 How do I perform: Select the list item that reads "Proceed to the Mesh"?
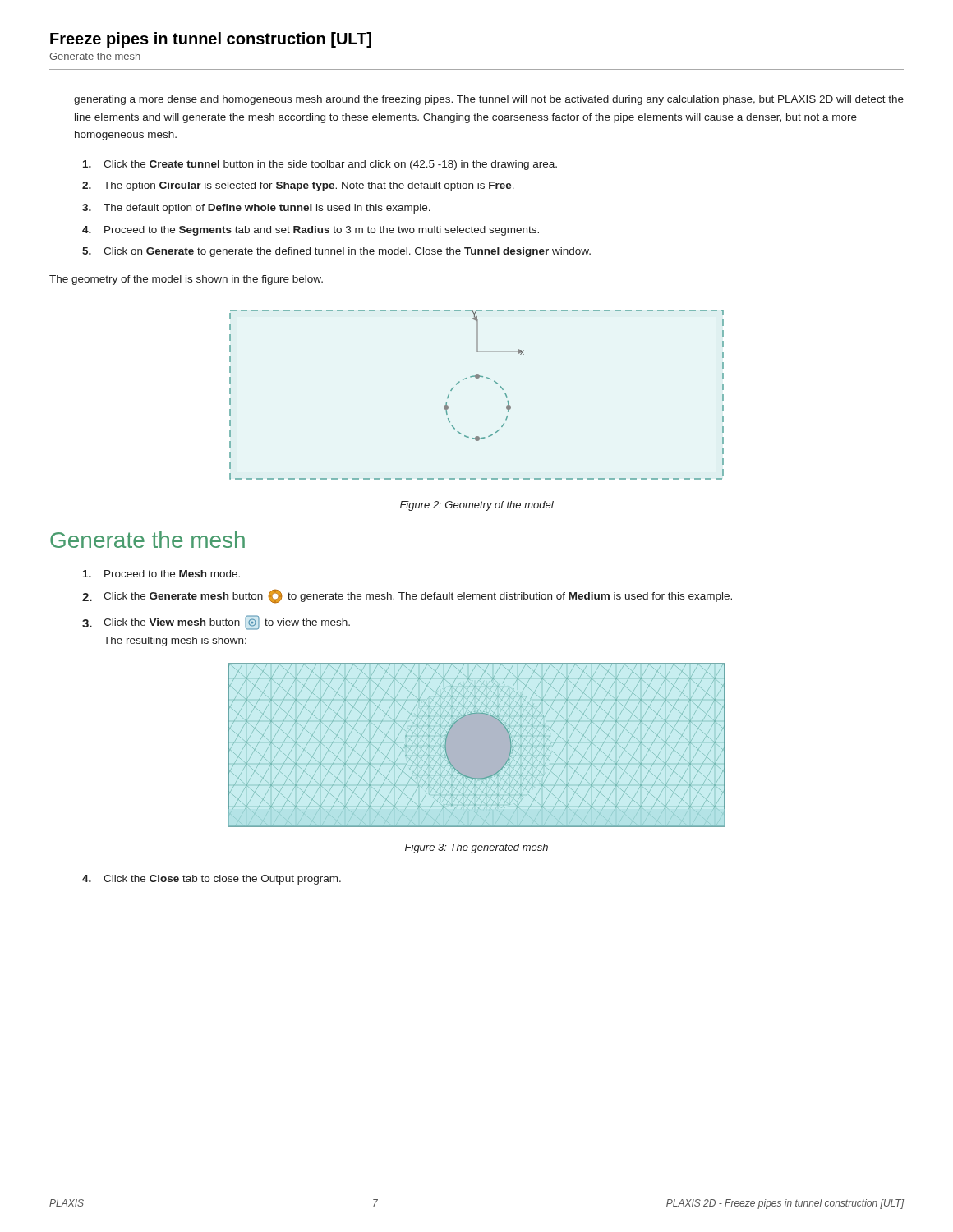(162, 574)
